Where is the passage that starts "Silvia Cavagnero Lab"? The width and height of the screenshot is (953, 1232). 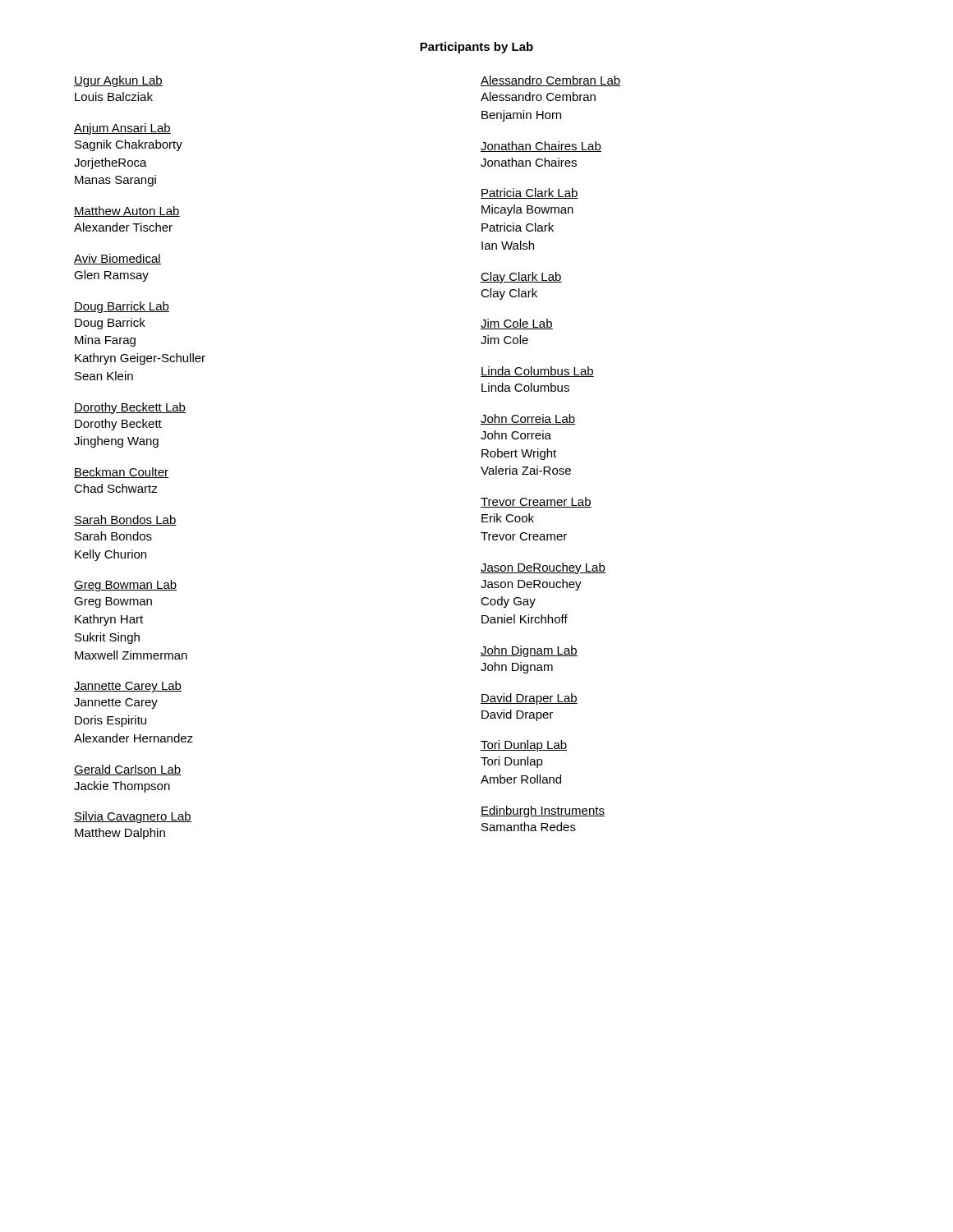coord(133,817)
